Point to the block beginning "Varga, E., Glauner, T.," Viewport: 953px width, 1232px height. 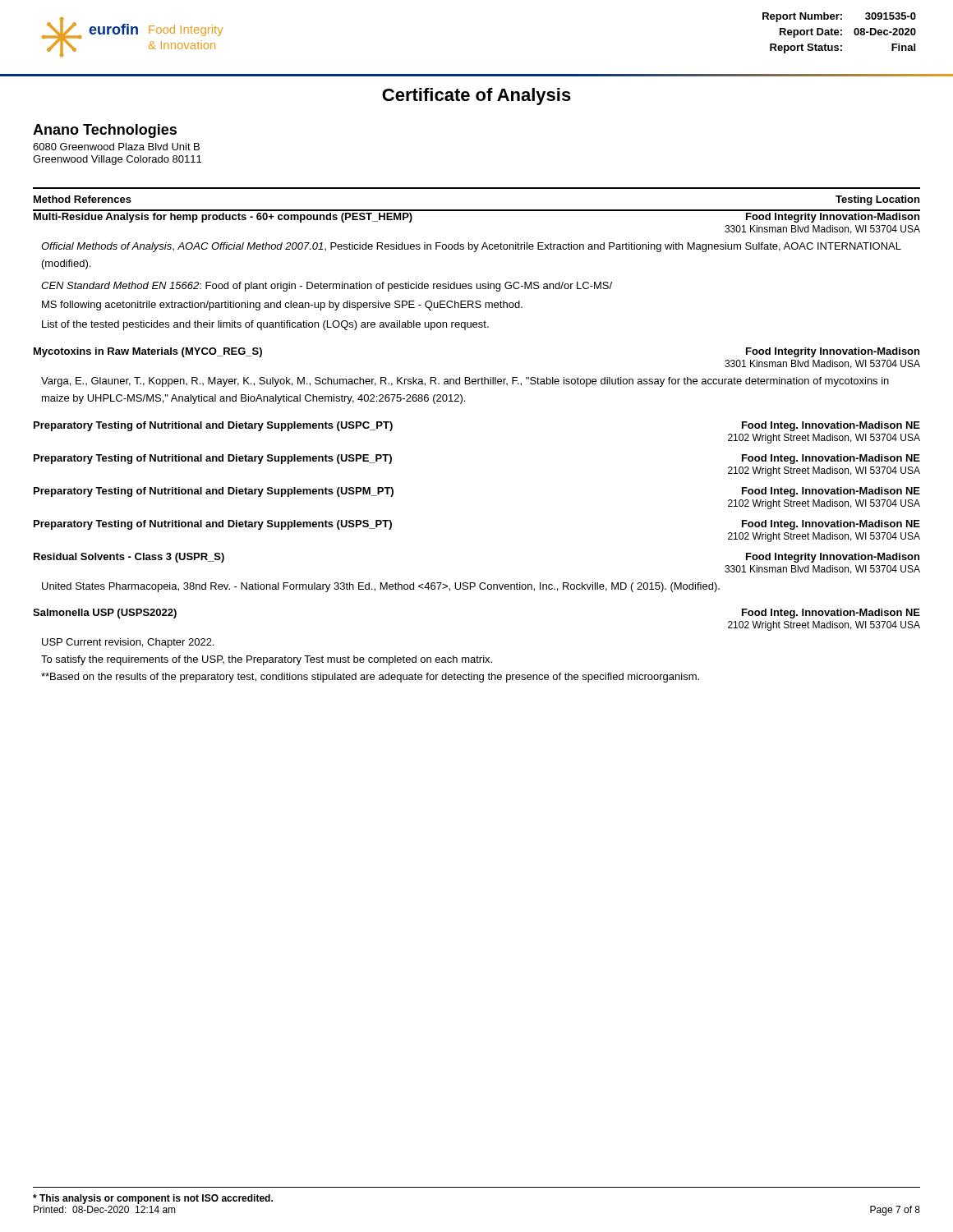click(x=465, y=389)
